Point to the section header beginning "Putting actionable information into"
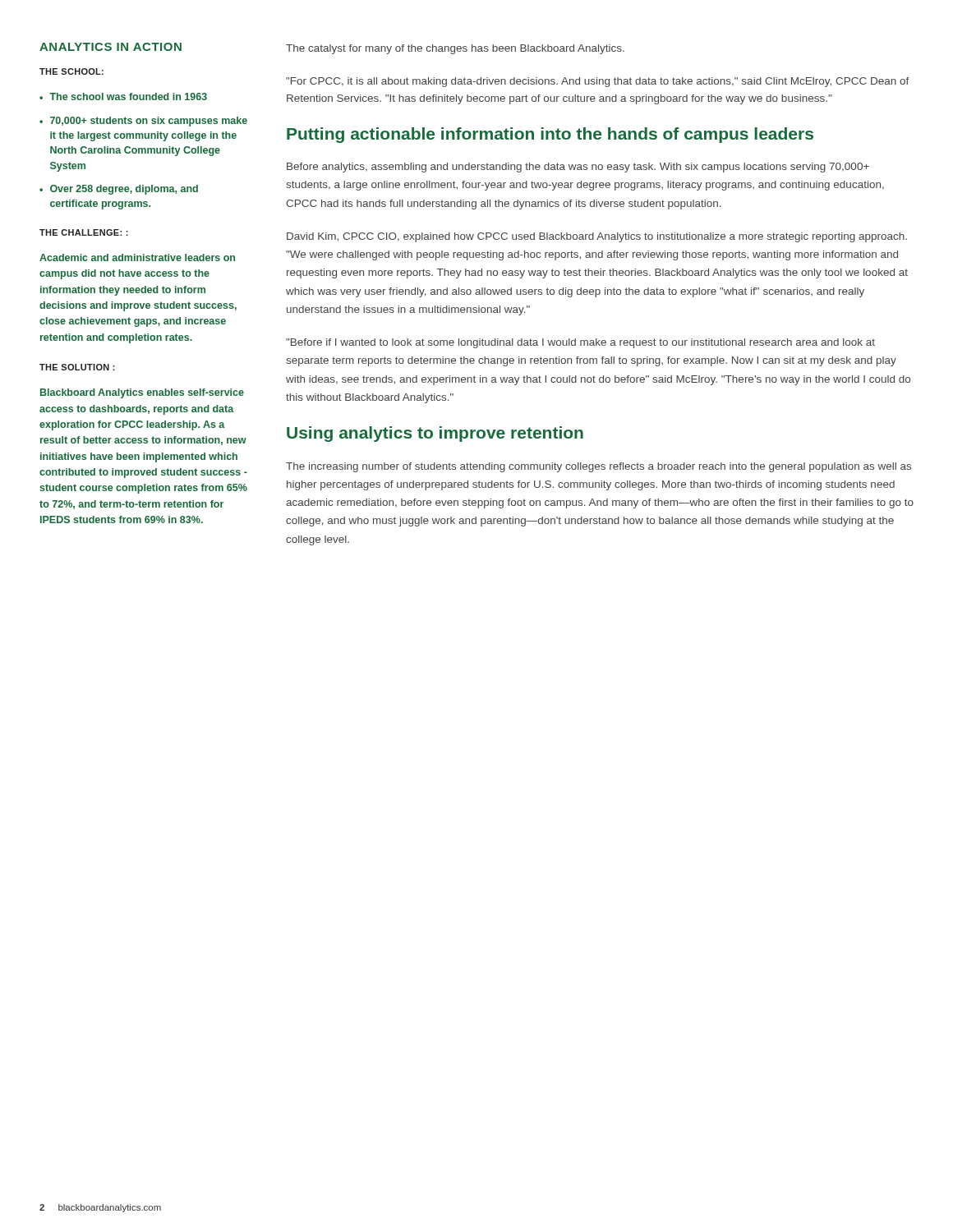 601,133
